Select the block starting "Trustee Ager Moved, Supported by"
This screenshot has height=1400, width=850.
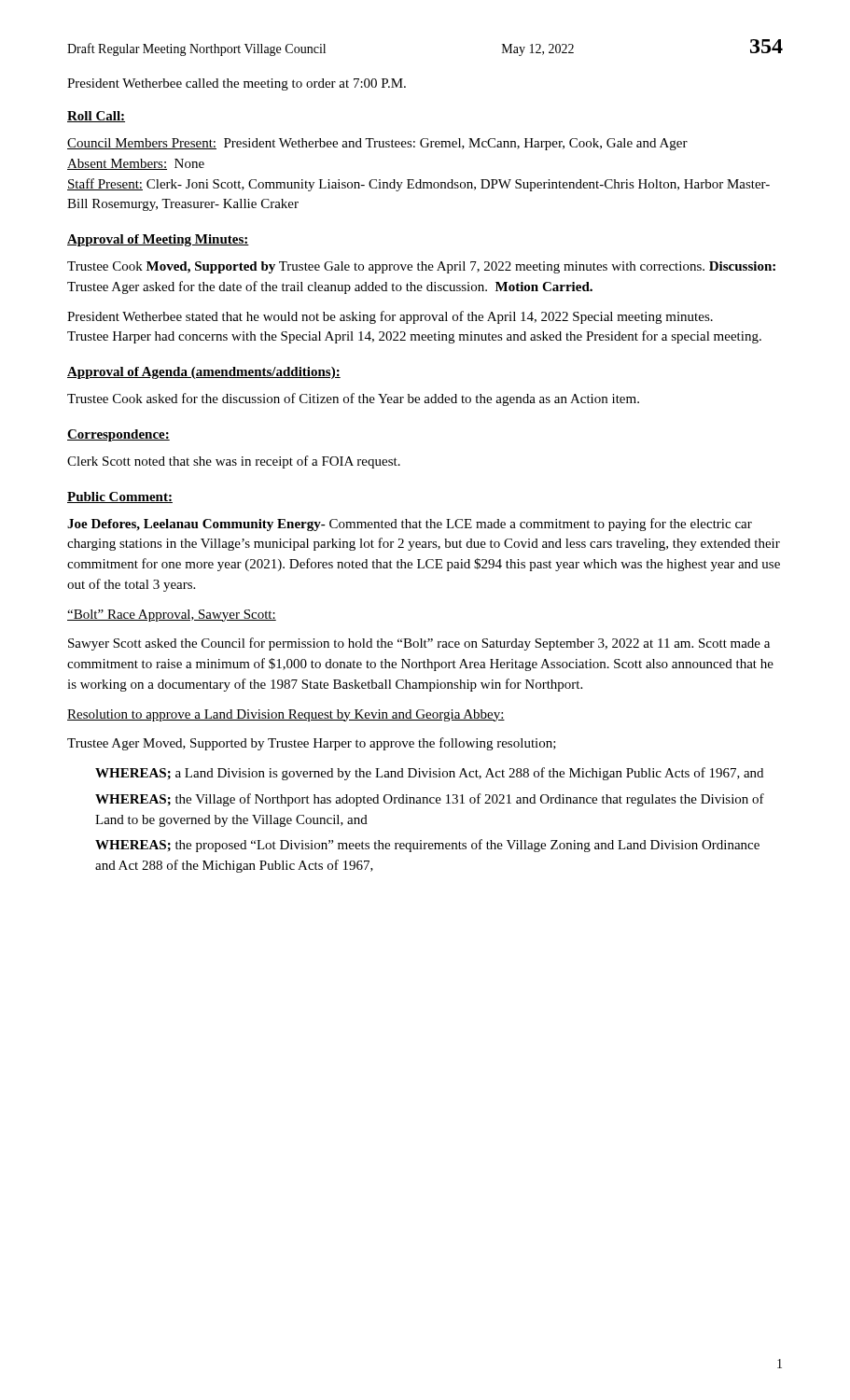(312, 743)
